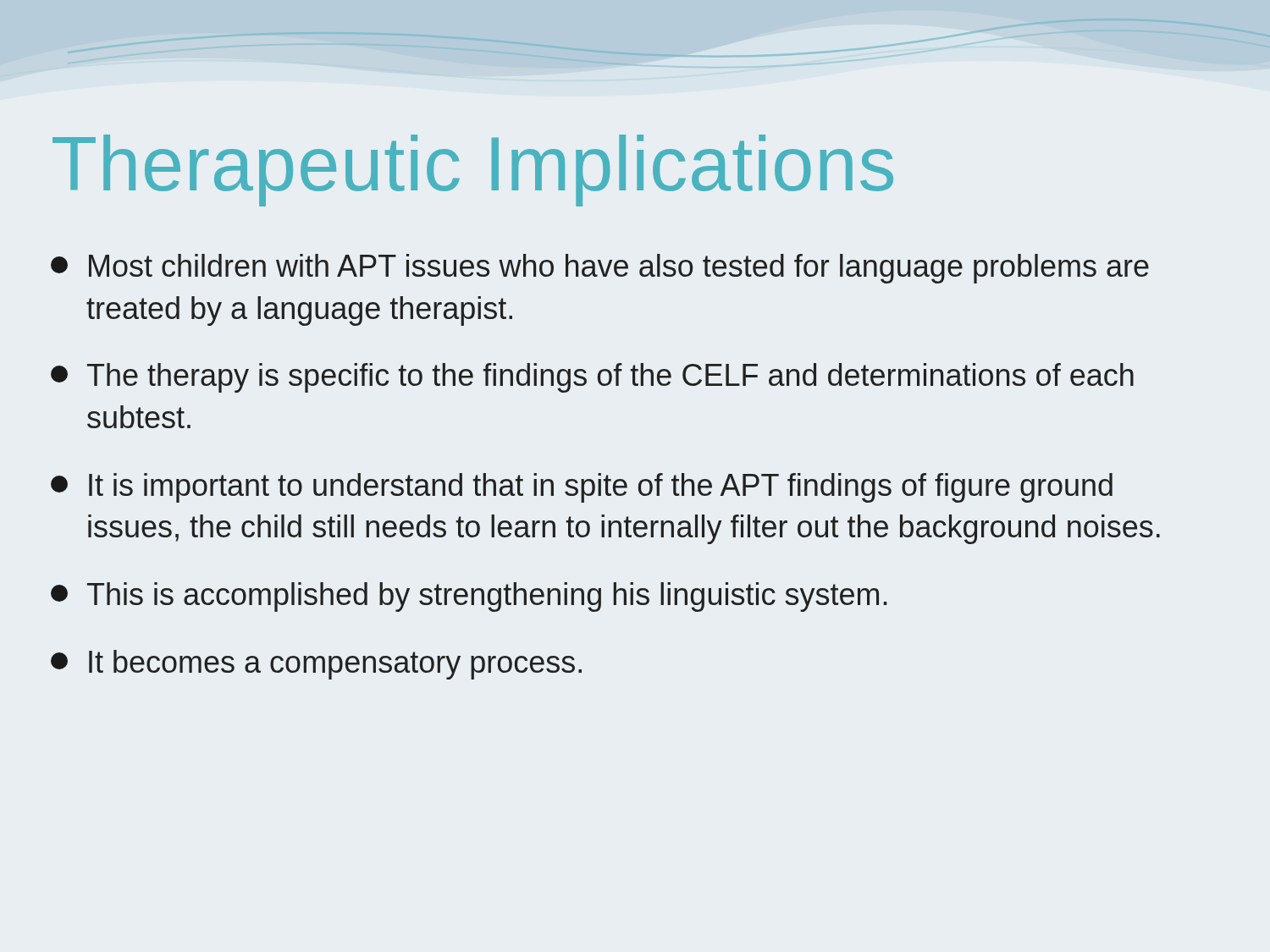1270x952 pixels.
Task: Locate the list item that says "The therapy is specific to the findings of"
Action: point(627,397)
